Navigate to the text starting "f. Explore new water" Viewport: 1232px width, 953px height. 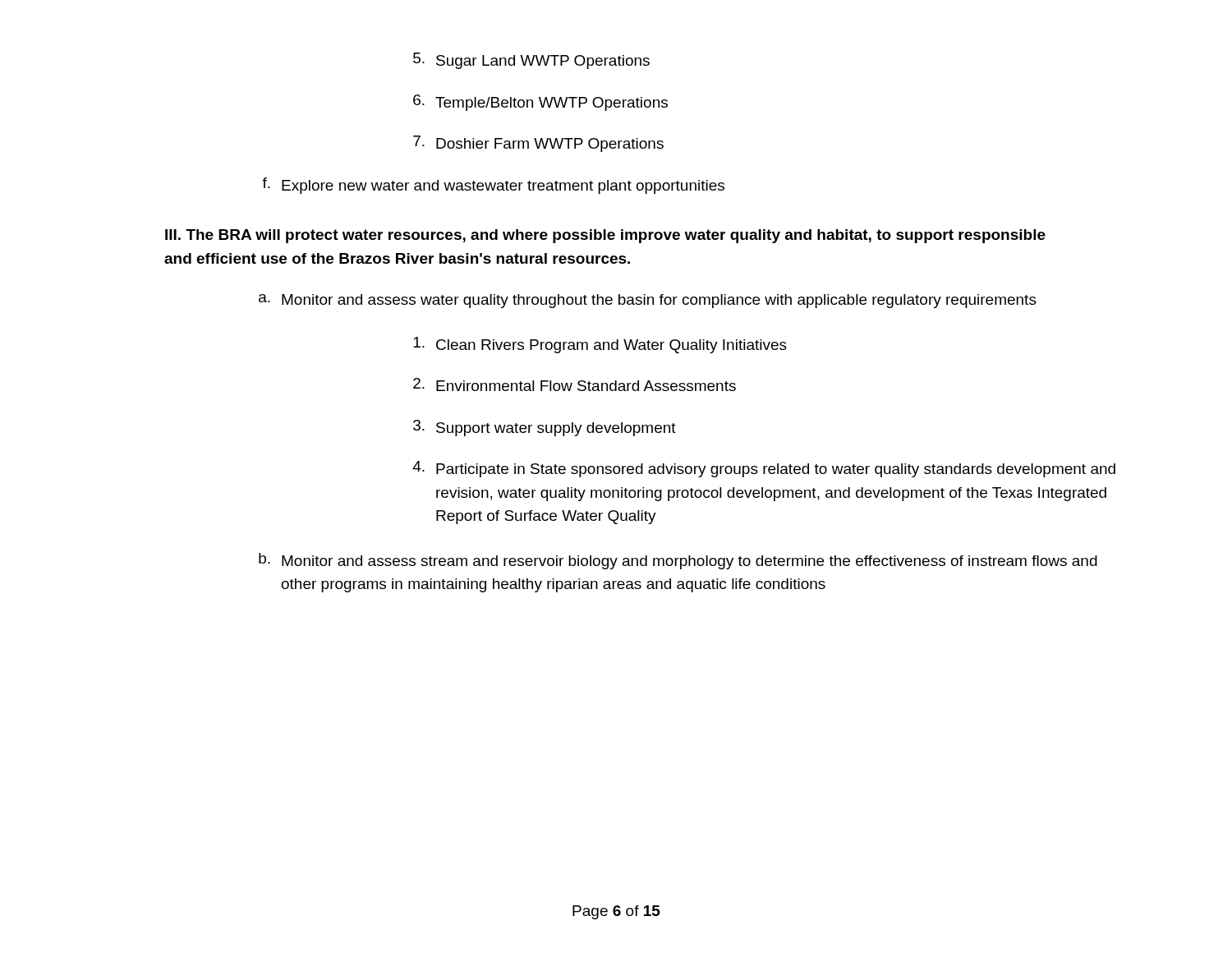click(x=690, y=185)
